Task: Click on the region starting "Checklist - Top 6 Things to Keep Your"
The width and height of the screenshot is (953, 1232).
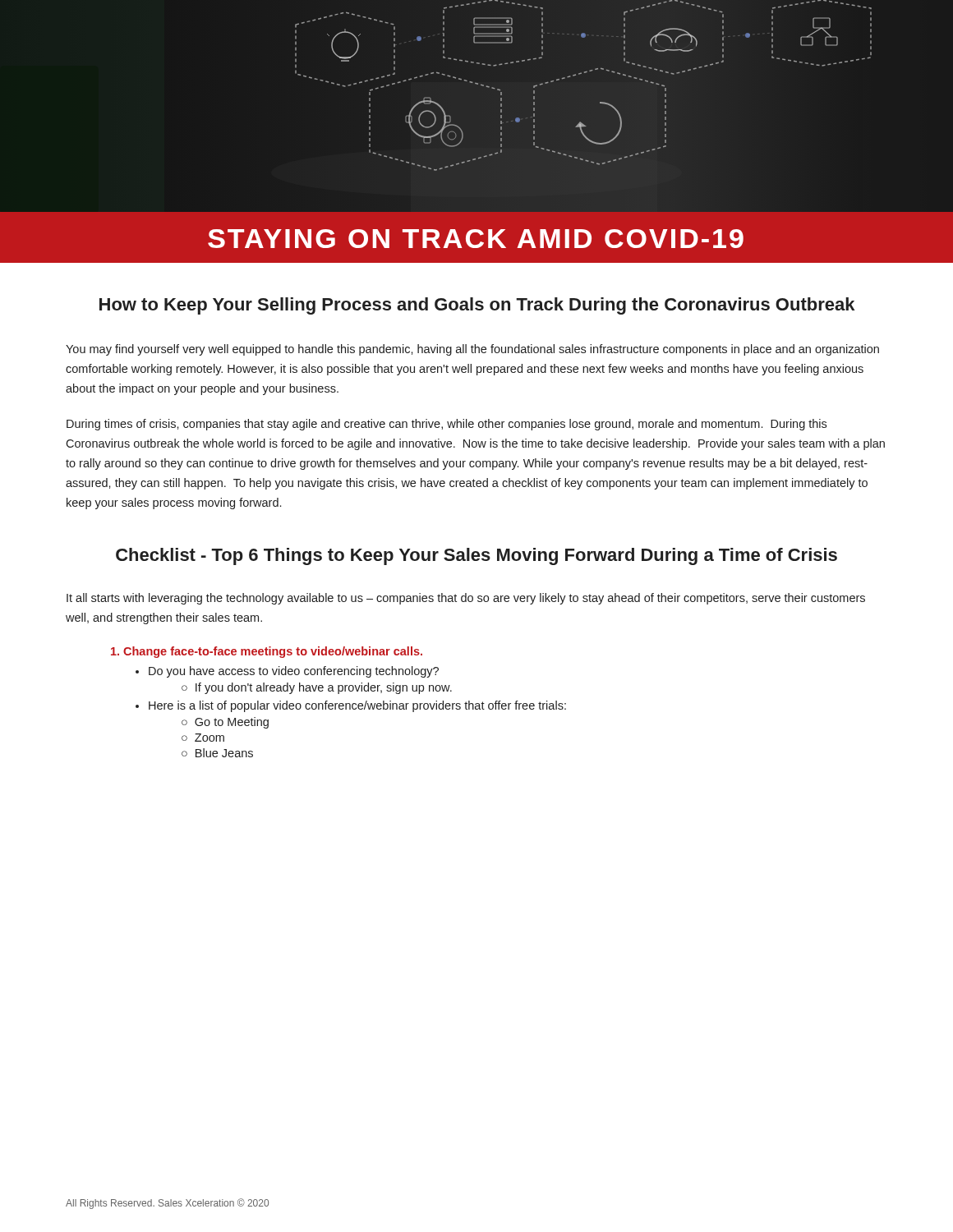Action: point(476,555)
